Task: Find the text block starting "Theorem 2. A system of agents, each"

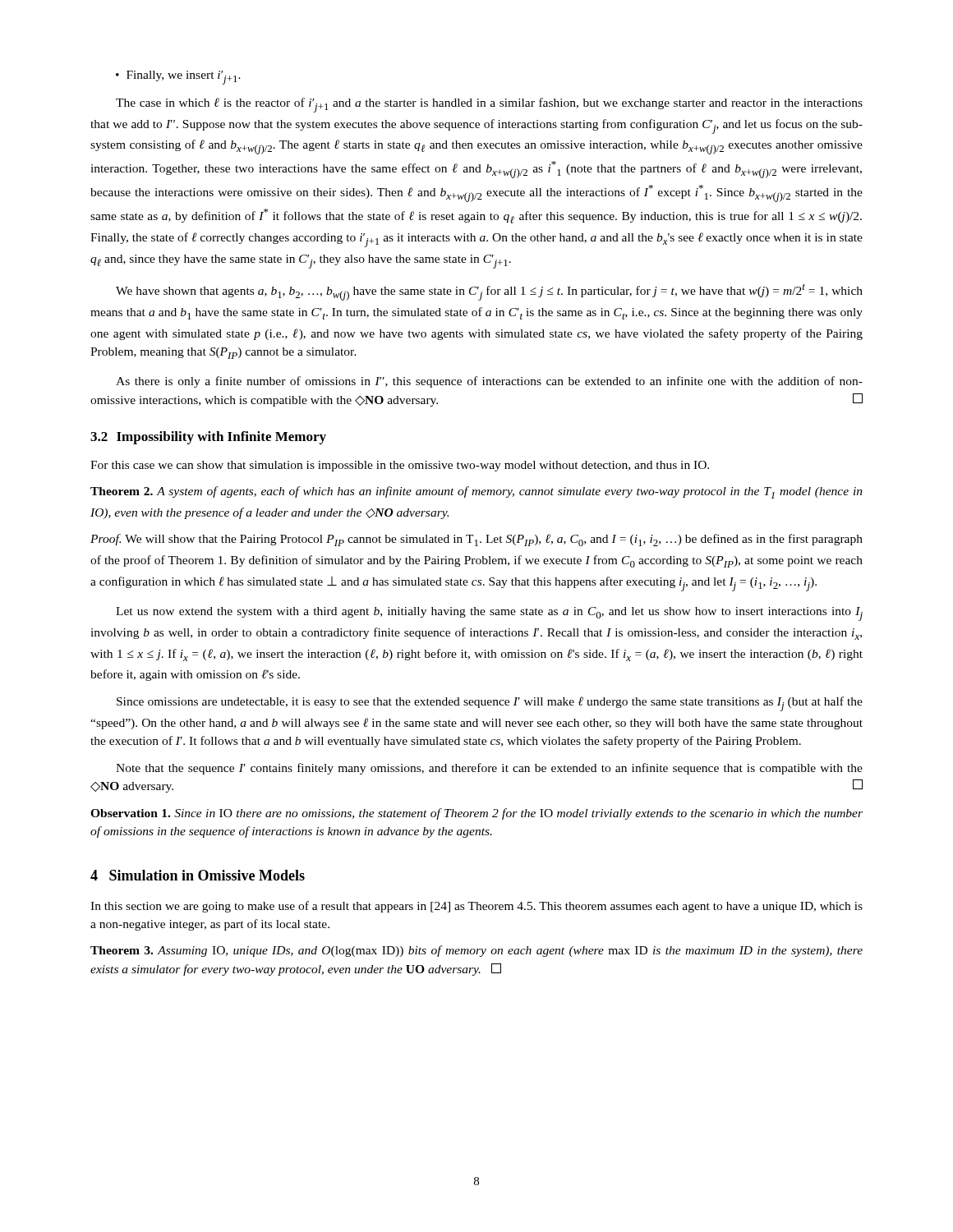Action: coord(476,502)
